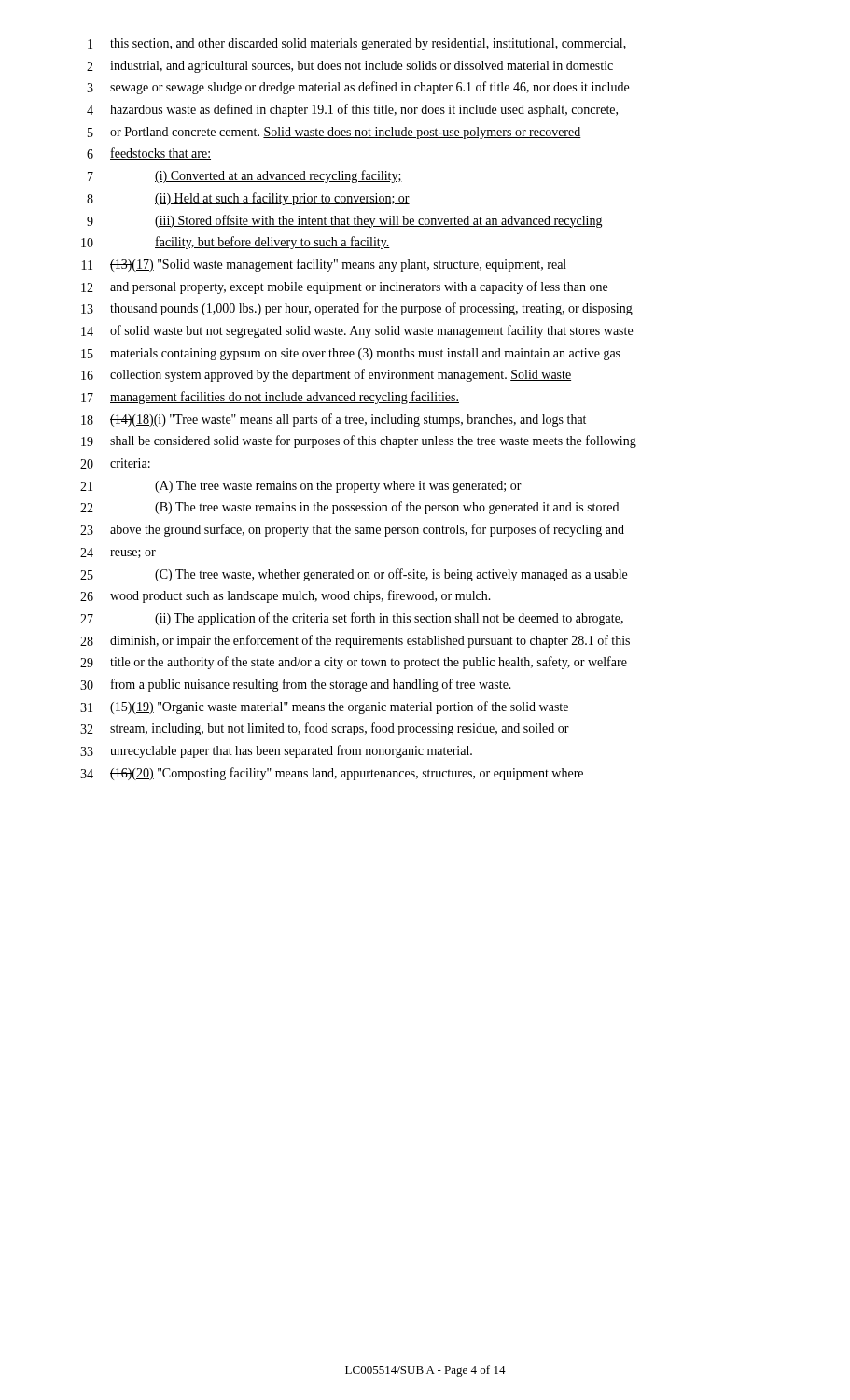Locate the text starting "17 management facilities"
This screenshot has height=1400, width=850.
[425, 398]
